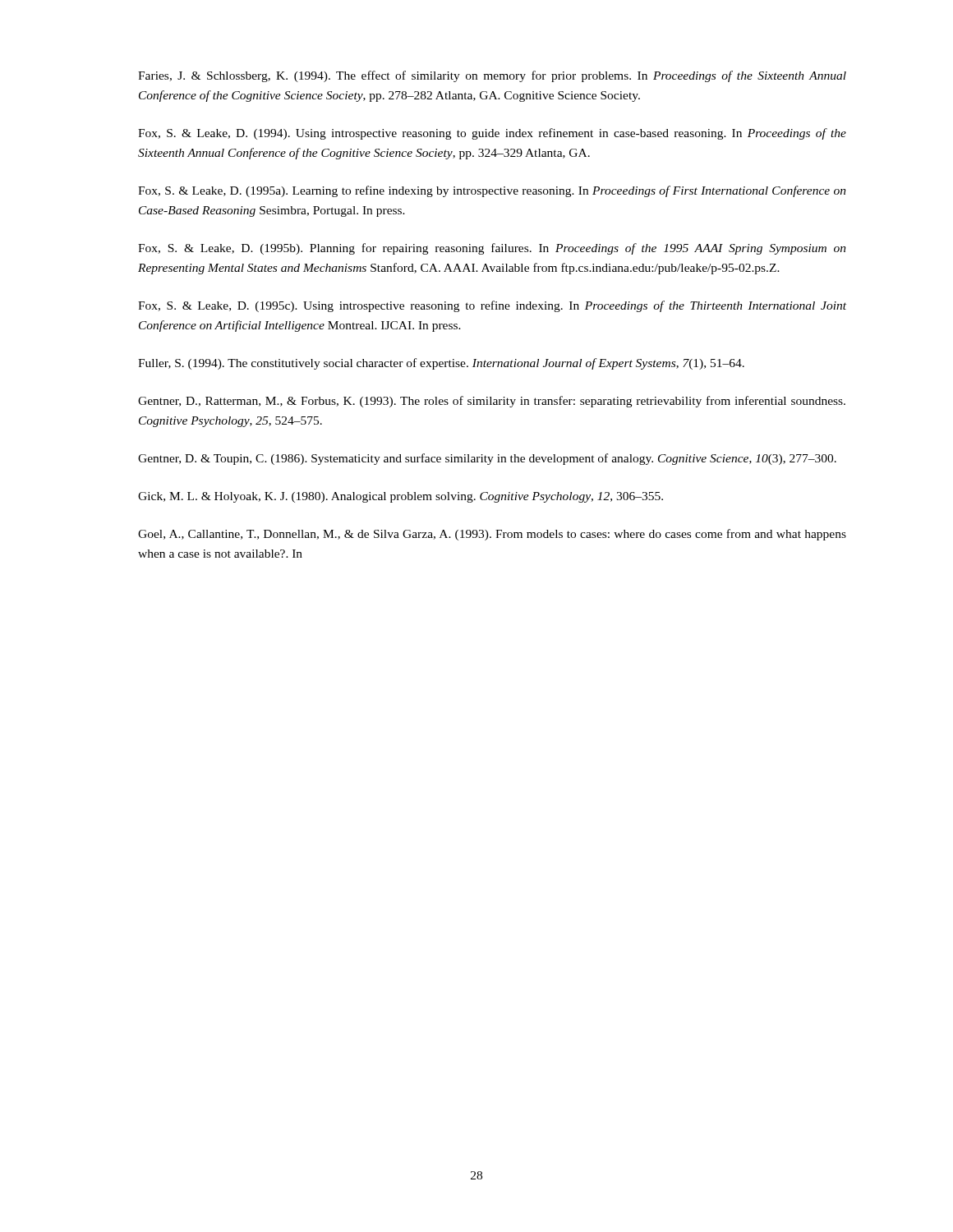Point to the block beginning "Gick, M. L. & Holyoak, K. J."
953x1232 pixels.
[x=476, y=496]
